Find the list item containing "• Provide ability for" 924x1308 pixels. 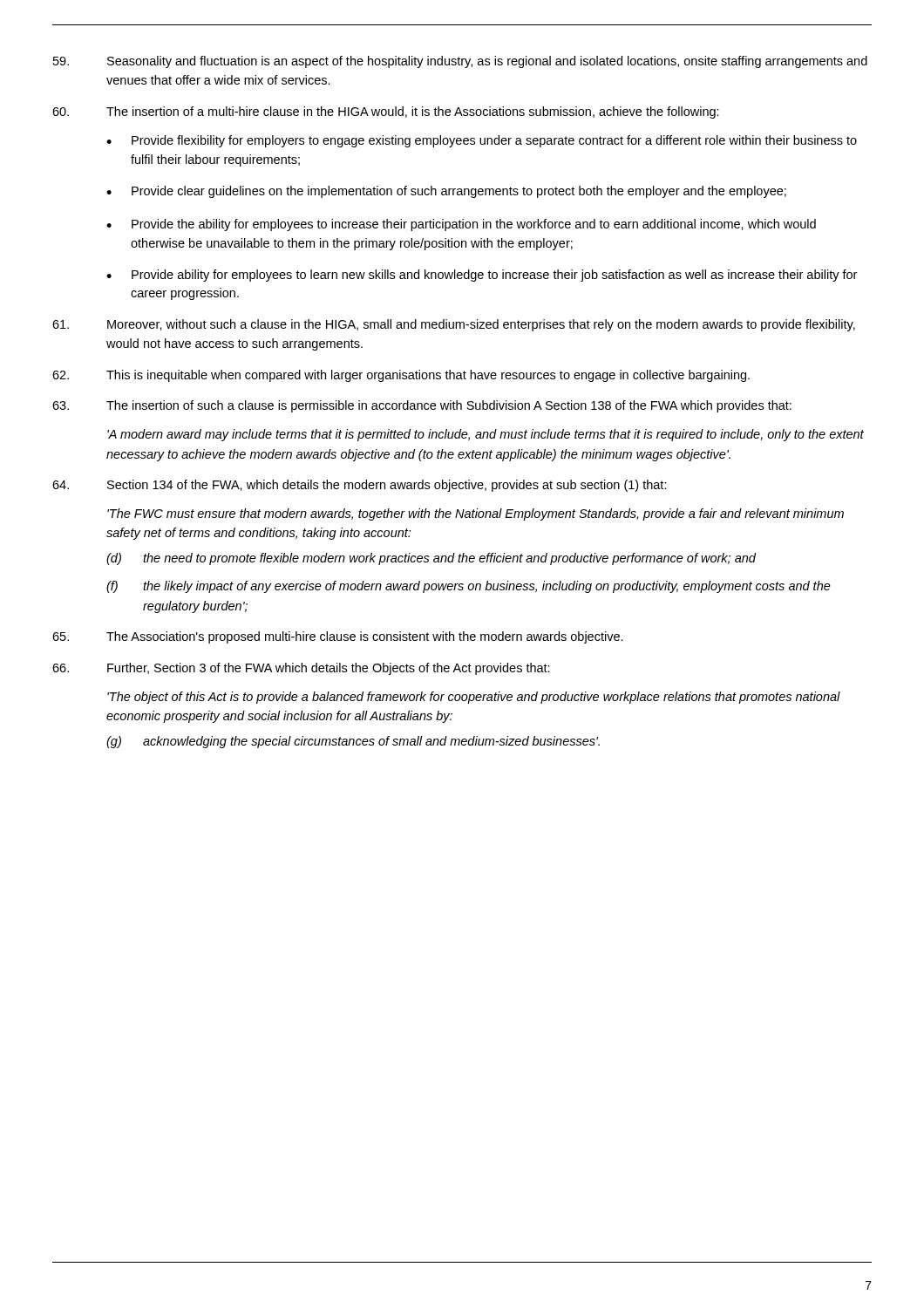489,285
